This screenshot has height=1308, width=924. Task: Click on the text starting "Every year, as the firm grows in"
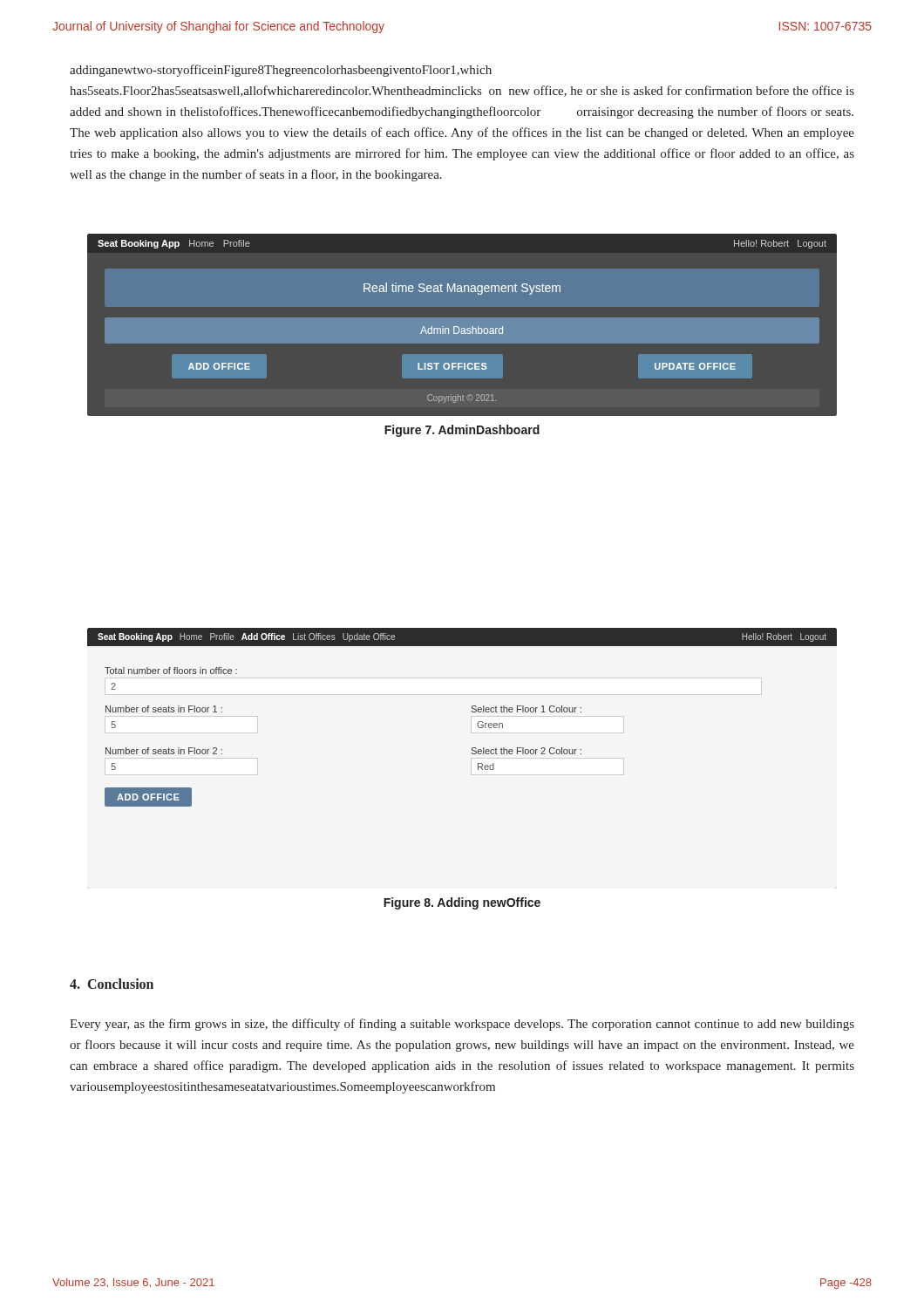click(462, 1055)
